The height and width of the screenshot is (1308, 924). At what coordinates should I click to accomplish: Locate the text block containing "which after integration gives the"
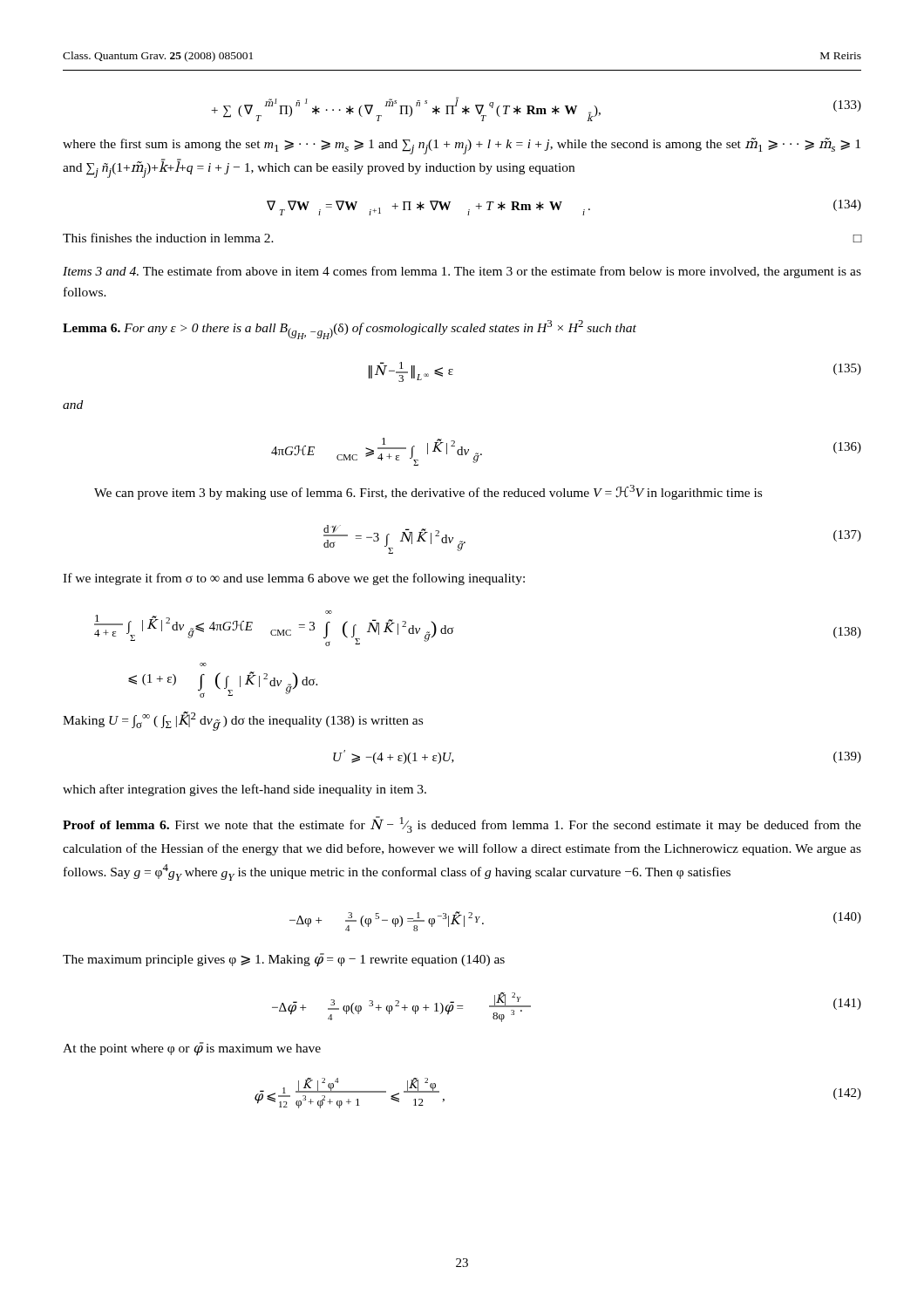245,789
